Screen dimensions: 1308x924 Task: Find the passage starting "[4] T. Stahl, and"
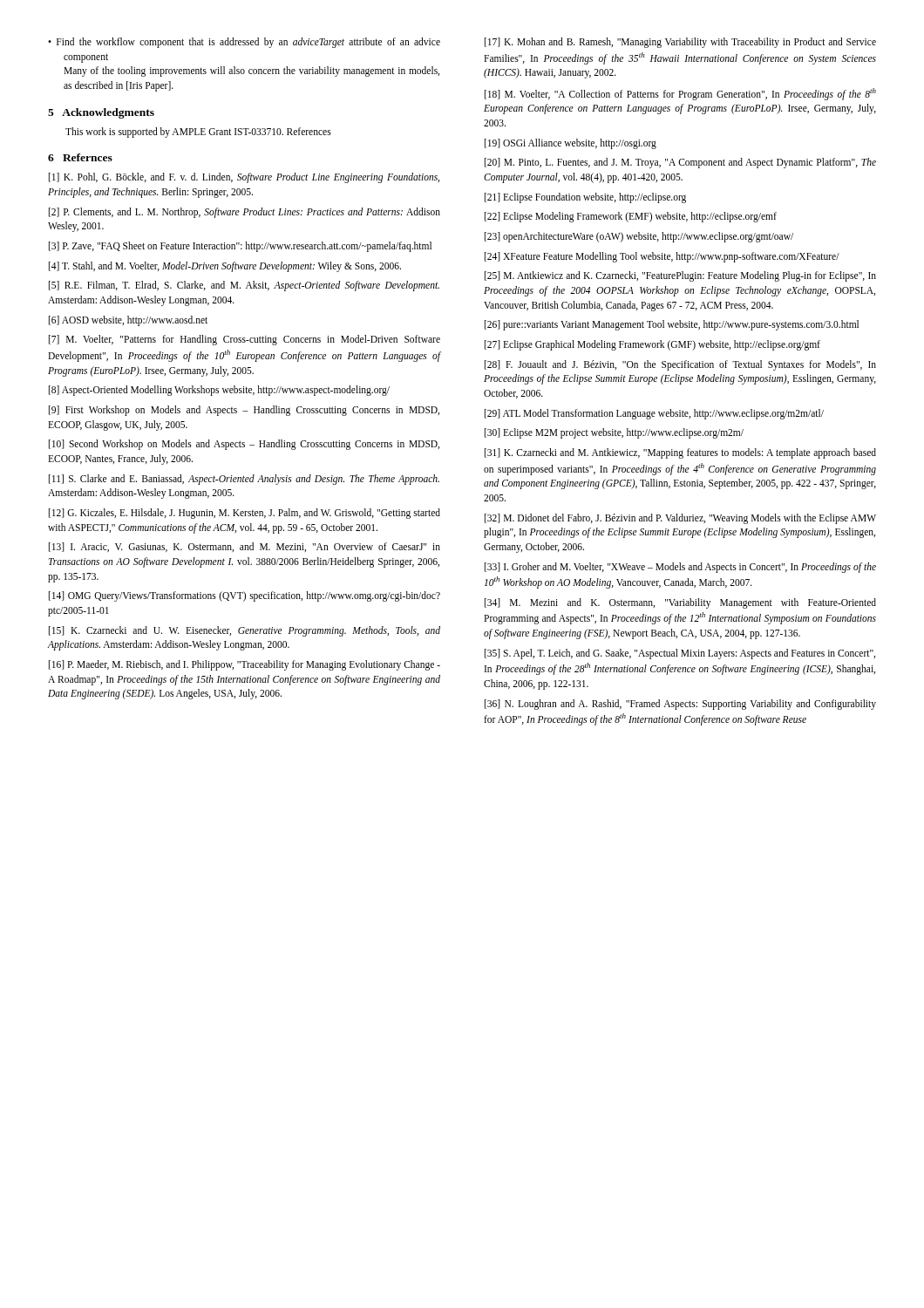click(x=225, y=266)
